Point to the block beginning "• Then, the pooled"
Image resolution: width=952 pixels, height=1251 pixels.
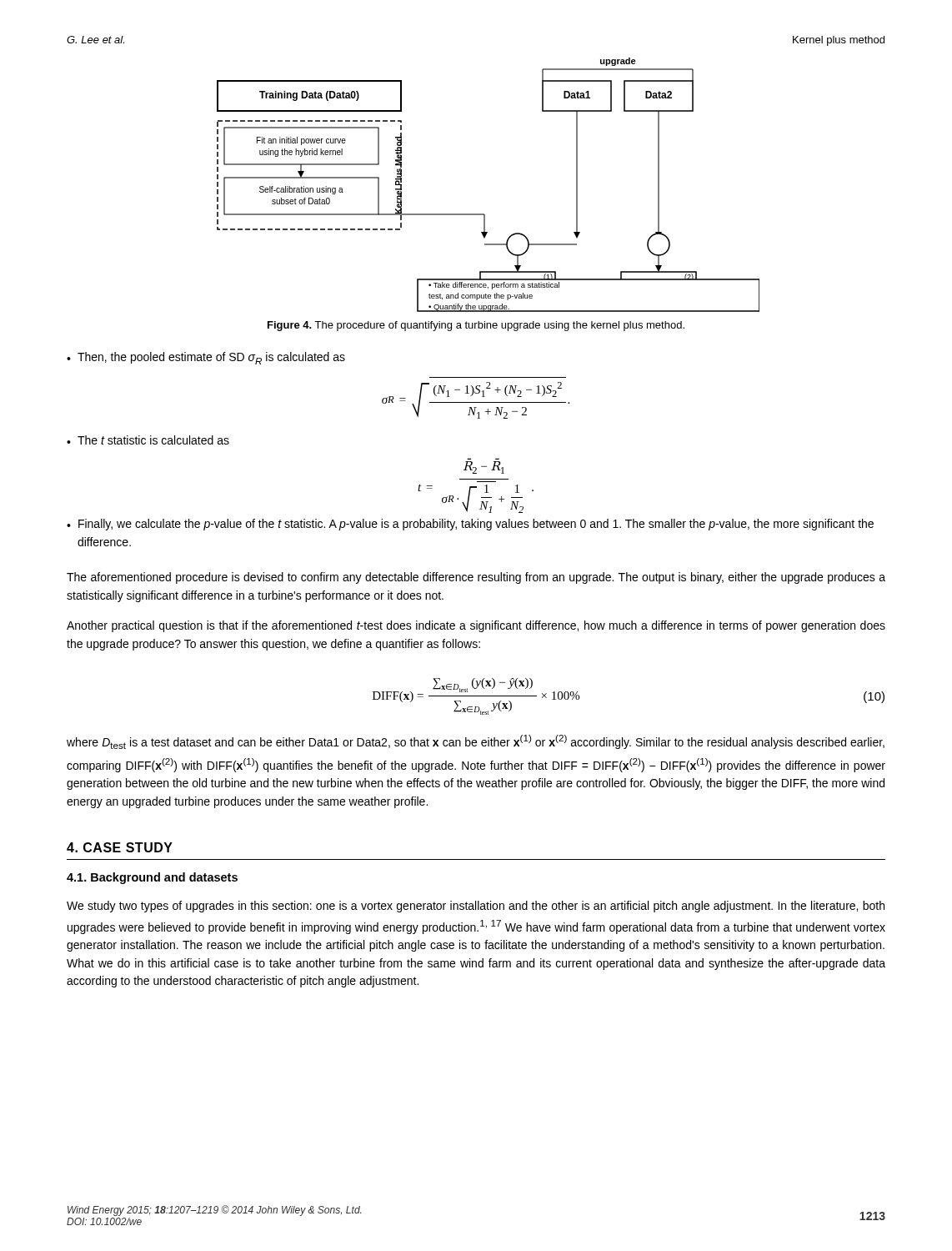click(x=206, y=358)
